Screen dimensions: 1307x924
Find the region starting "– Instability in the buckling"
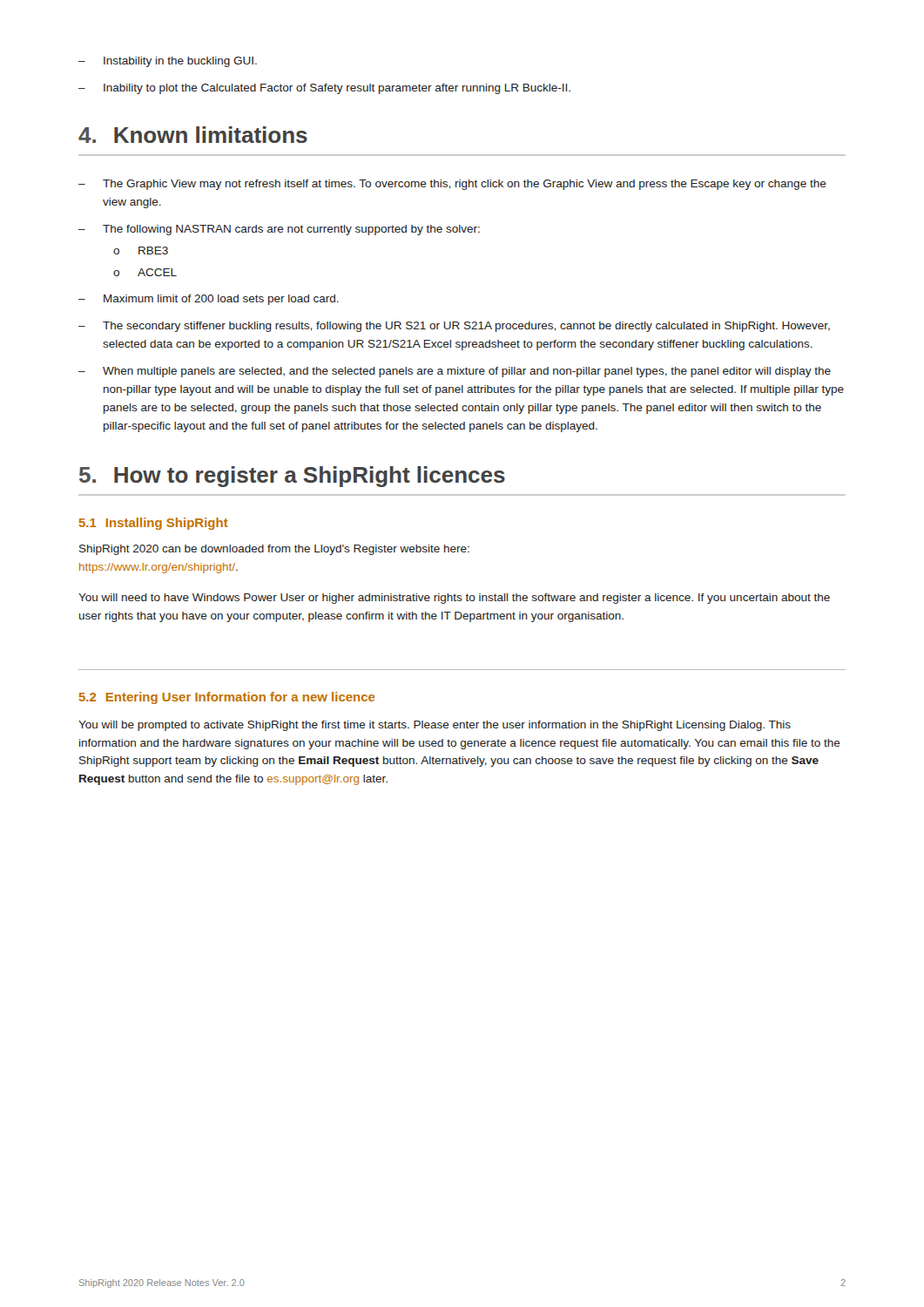click(168, 61)
